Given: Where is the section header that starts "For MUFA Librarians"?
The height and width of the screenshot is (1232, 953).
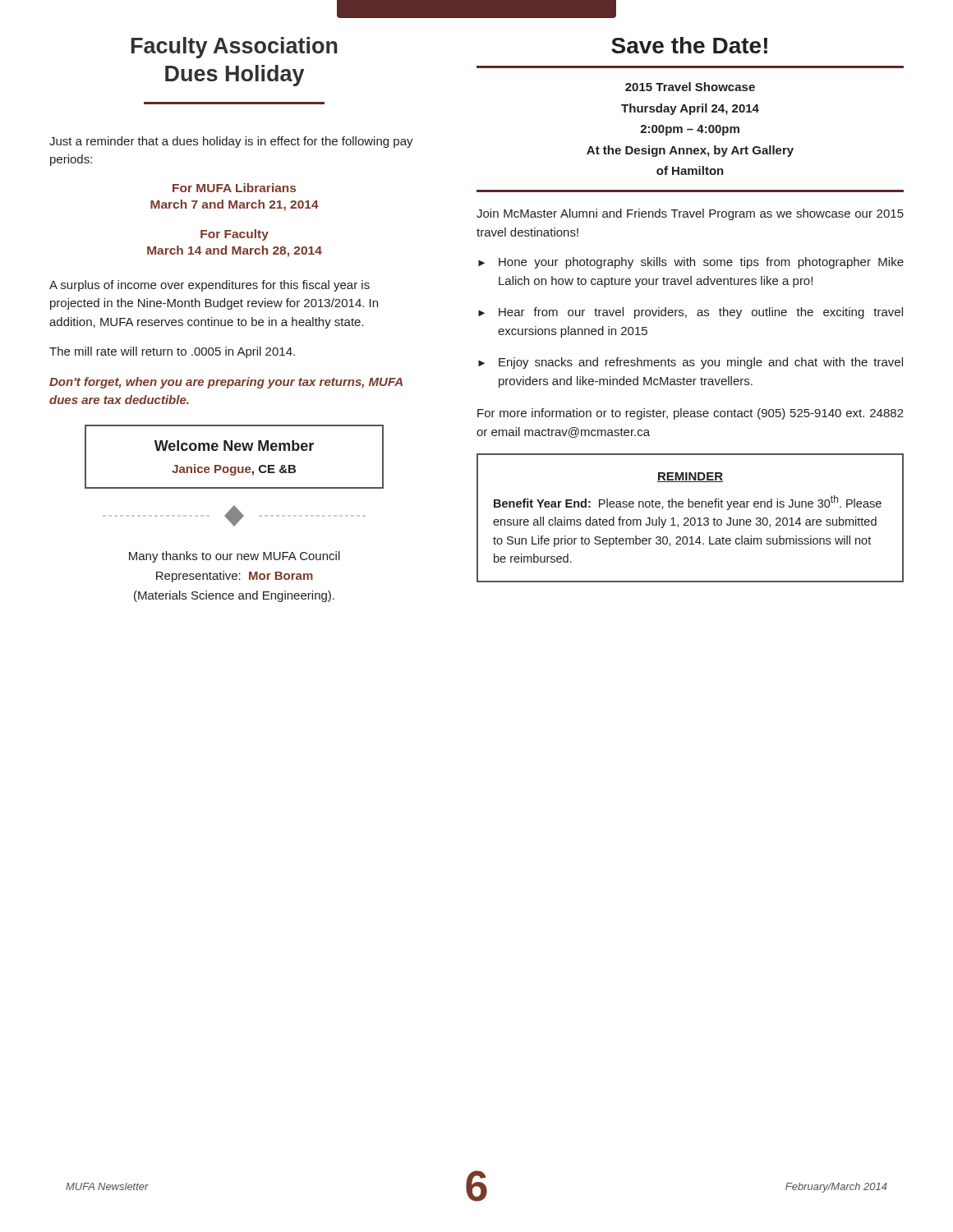Looking at the screenshot, I should 234,196.
